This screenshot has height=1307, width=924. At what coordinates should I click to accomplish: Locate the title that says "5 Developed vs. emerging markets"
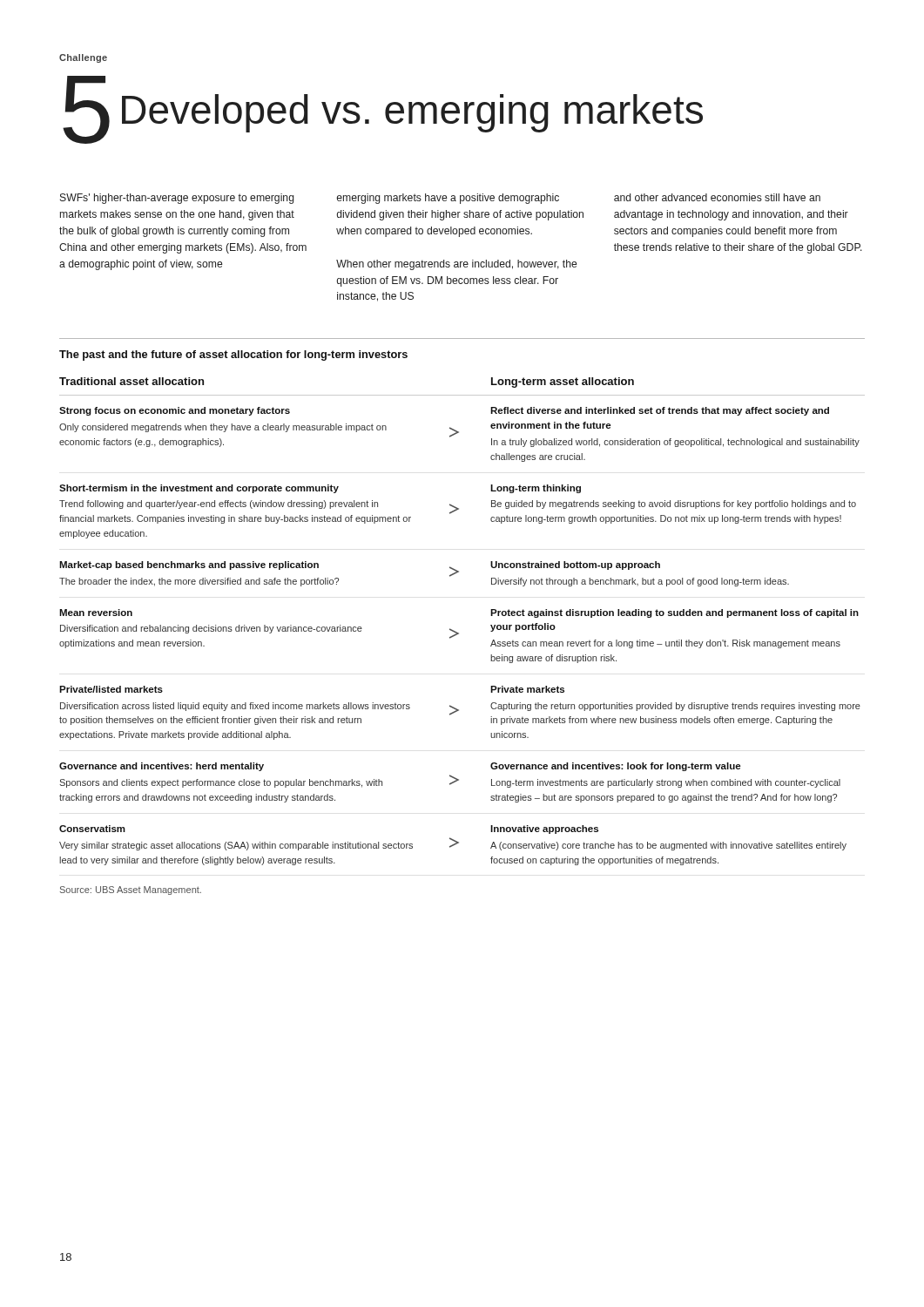pos(382,111)
